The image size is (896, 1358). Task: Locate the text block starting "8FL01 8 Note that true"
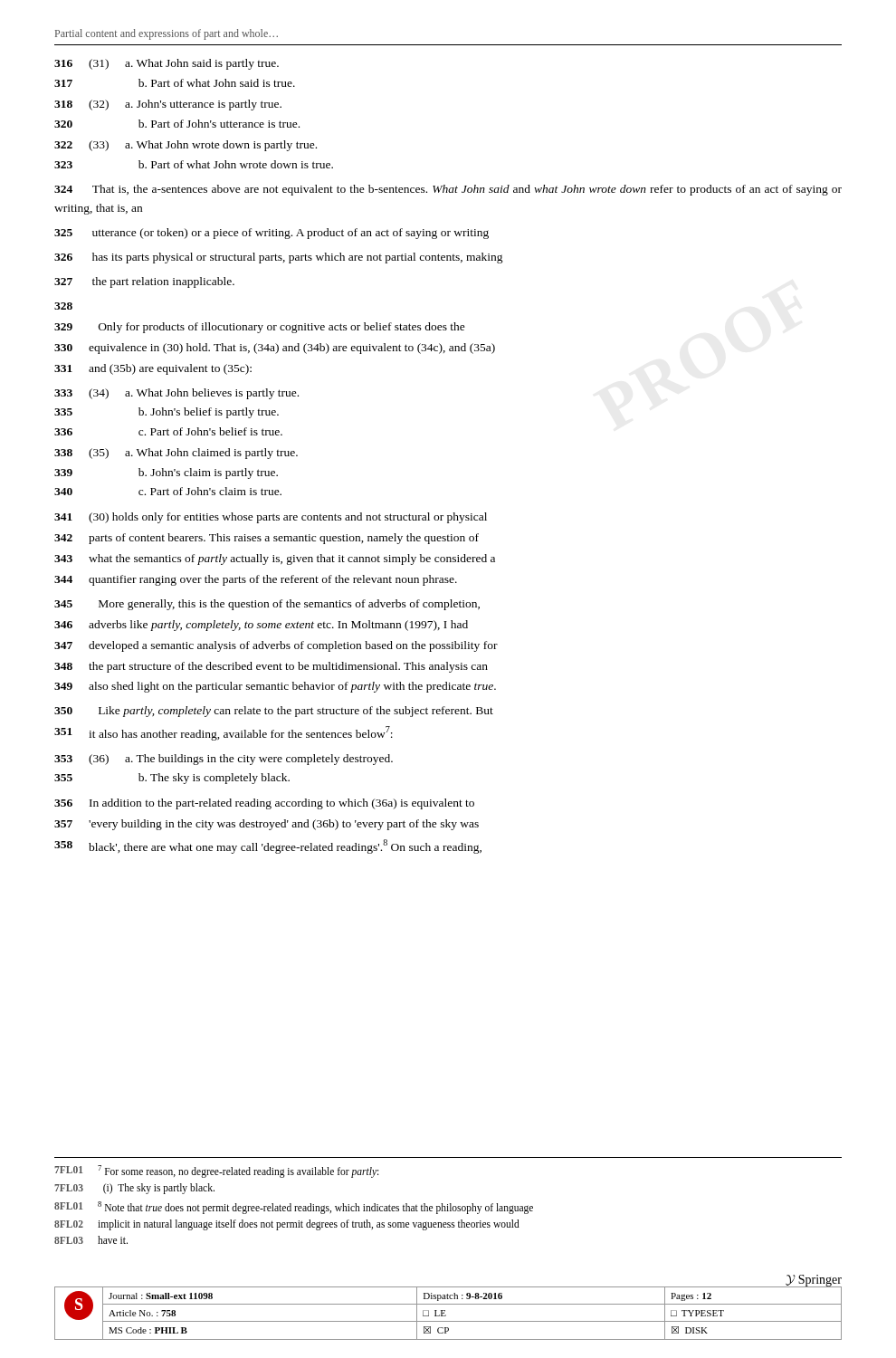(448, 1207)
